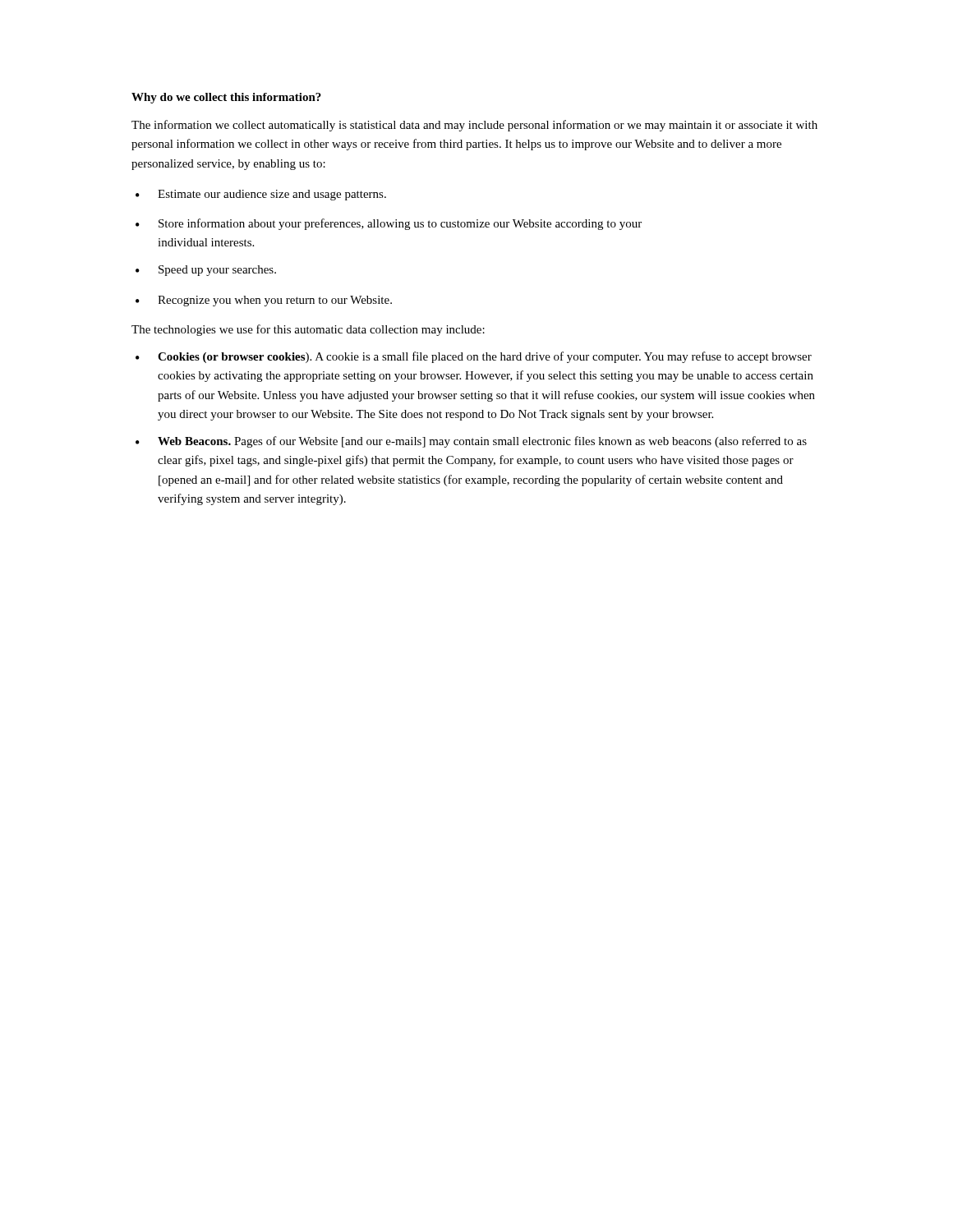Find the list item with the text "• Recognize you when you return to our"
953x1232 pixels.
[264, 301]
